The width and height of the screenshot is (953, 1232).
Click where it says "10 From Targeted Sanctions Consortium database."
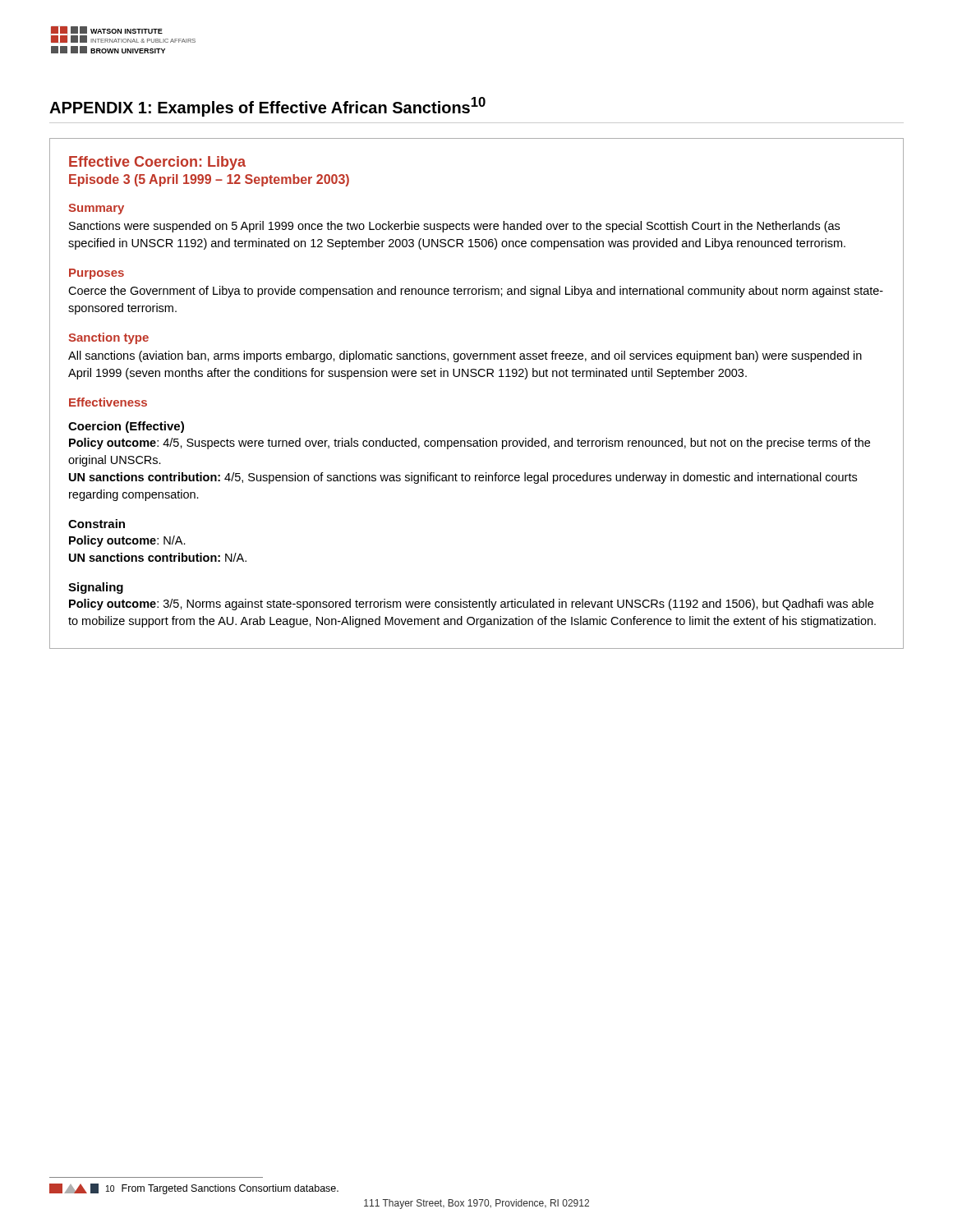point(194,1189)
